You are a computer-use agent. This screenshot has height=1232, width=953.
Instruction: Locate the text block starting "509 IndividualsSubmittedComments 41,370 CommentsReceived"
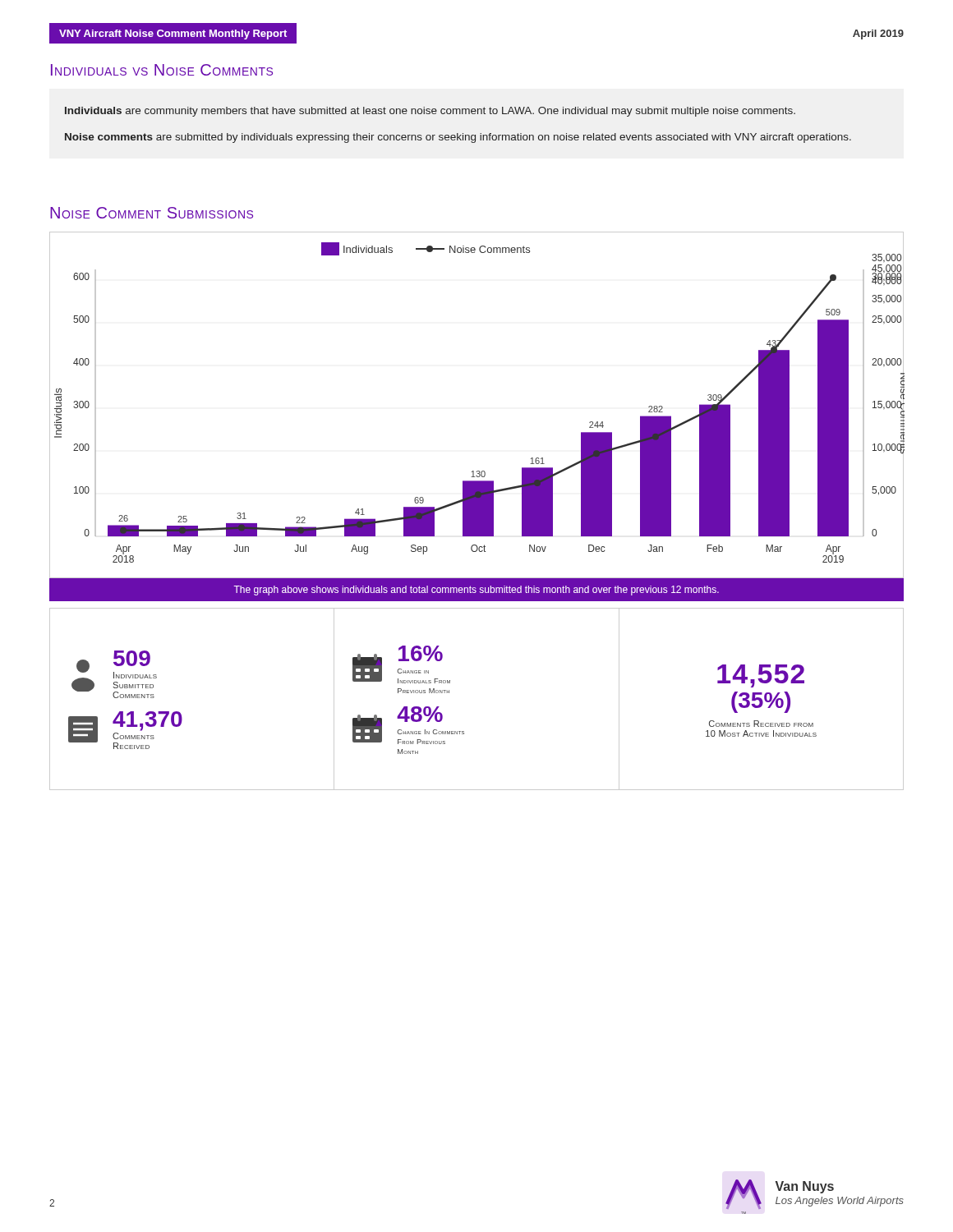coord(192,698)
